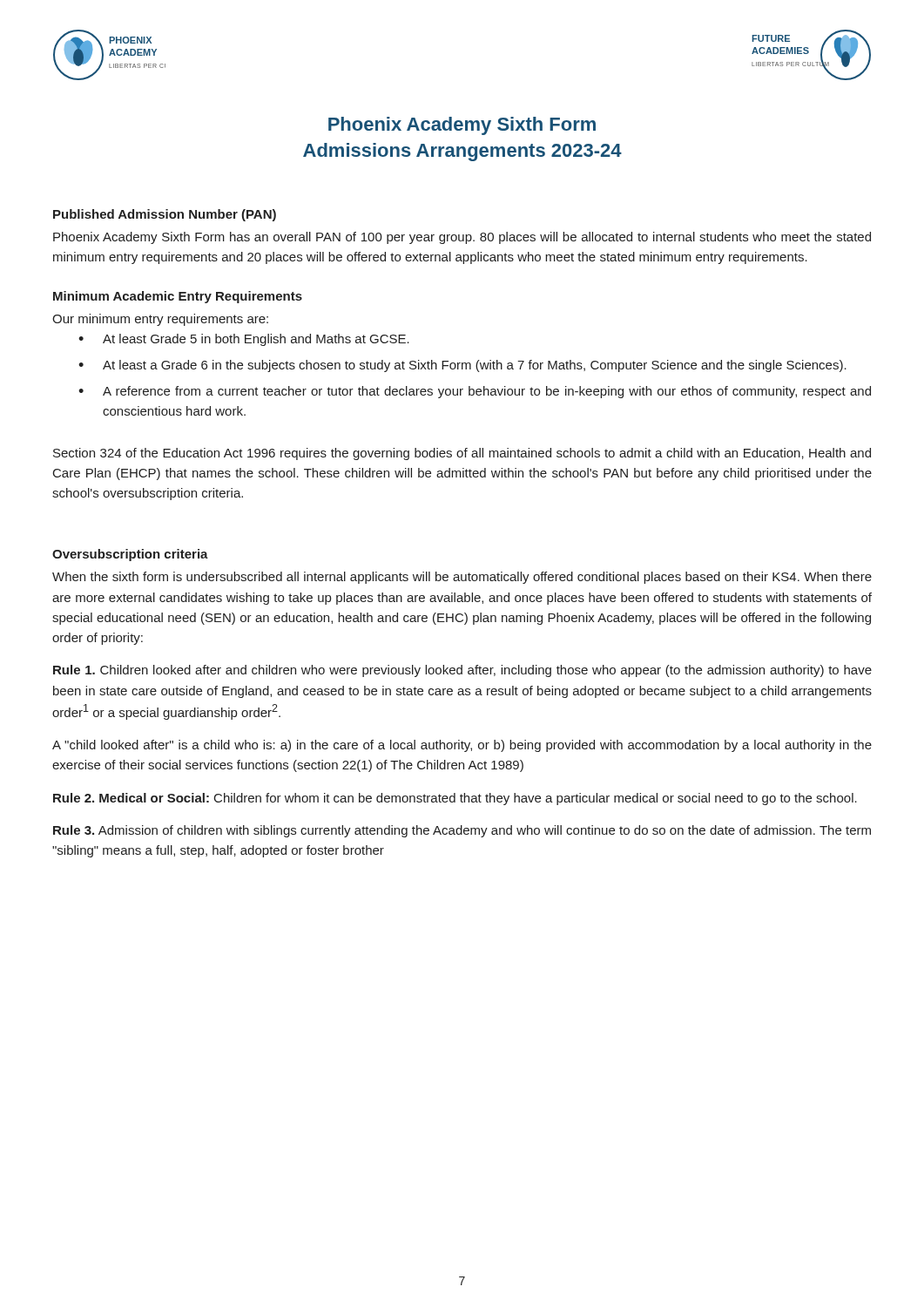Image resolution: width=924 pixels, height=1307 pixels.
Task: Select the section header containing "Published Admission Number (PAN)"
Action: [164, 214]
